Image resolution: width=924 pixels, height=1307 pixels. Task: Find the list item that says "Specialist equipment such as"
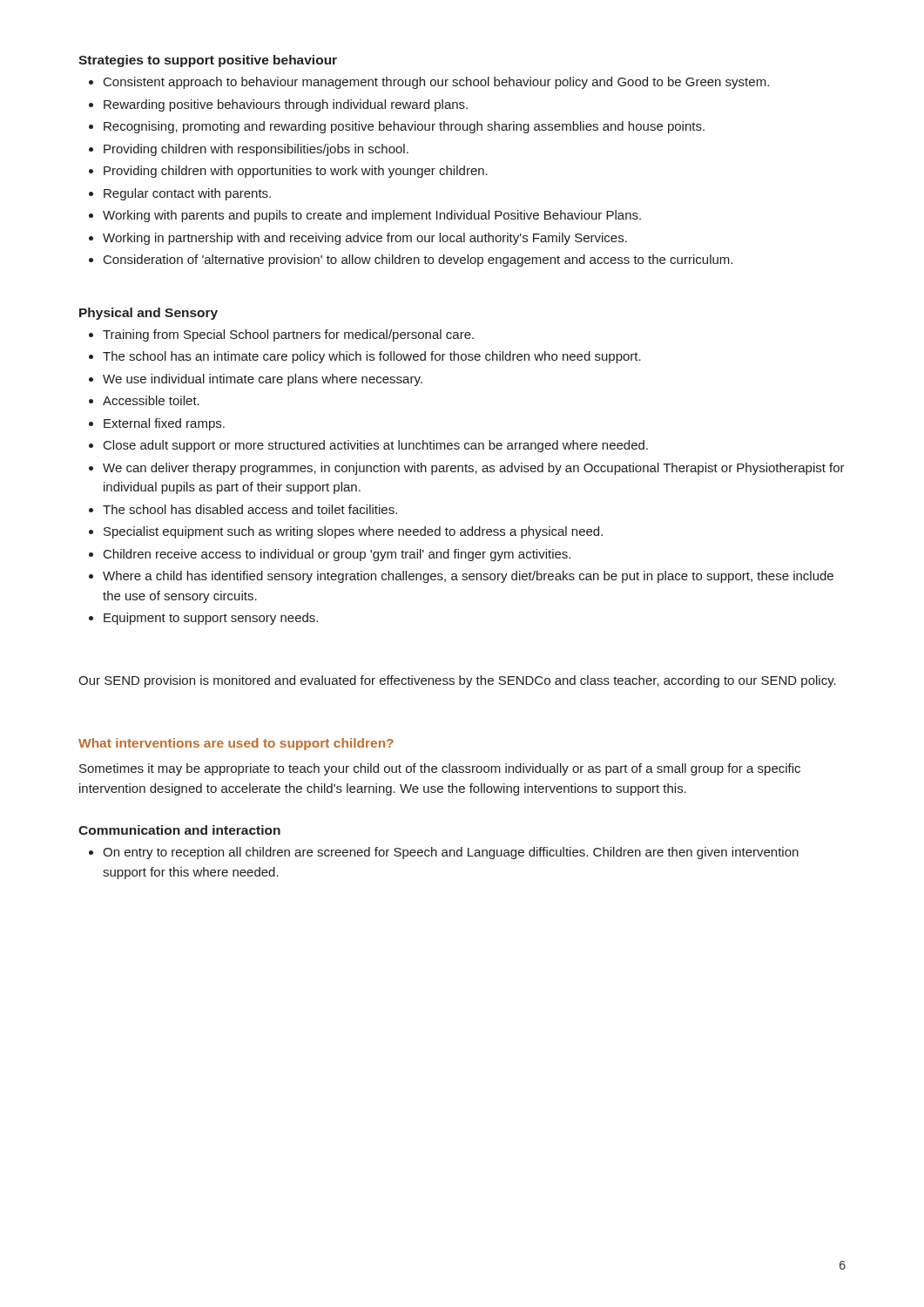353,531
